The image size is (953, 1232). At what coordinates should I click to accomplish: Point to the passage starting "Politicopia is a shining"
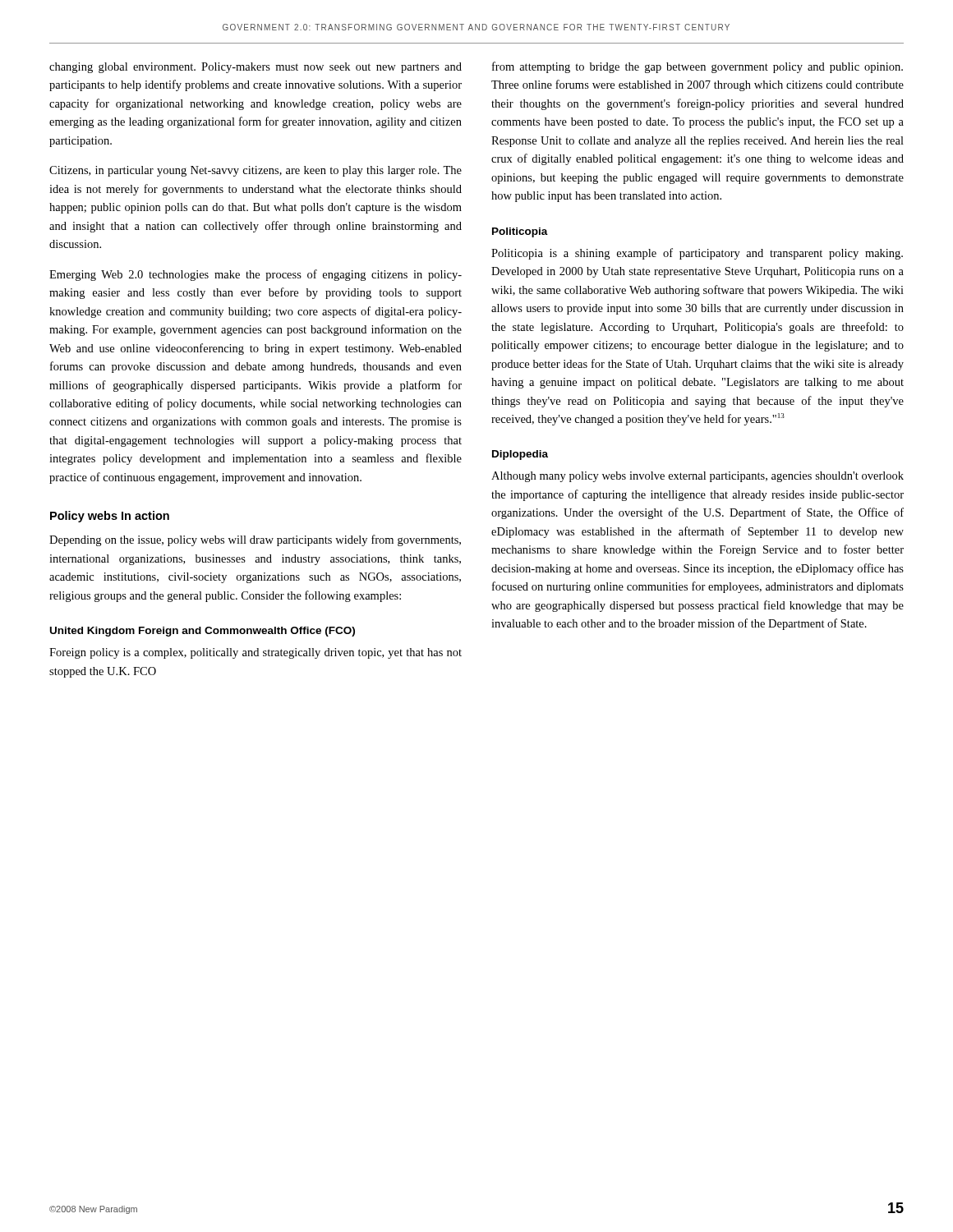click(x=698, y=336)
